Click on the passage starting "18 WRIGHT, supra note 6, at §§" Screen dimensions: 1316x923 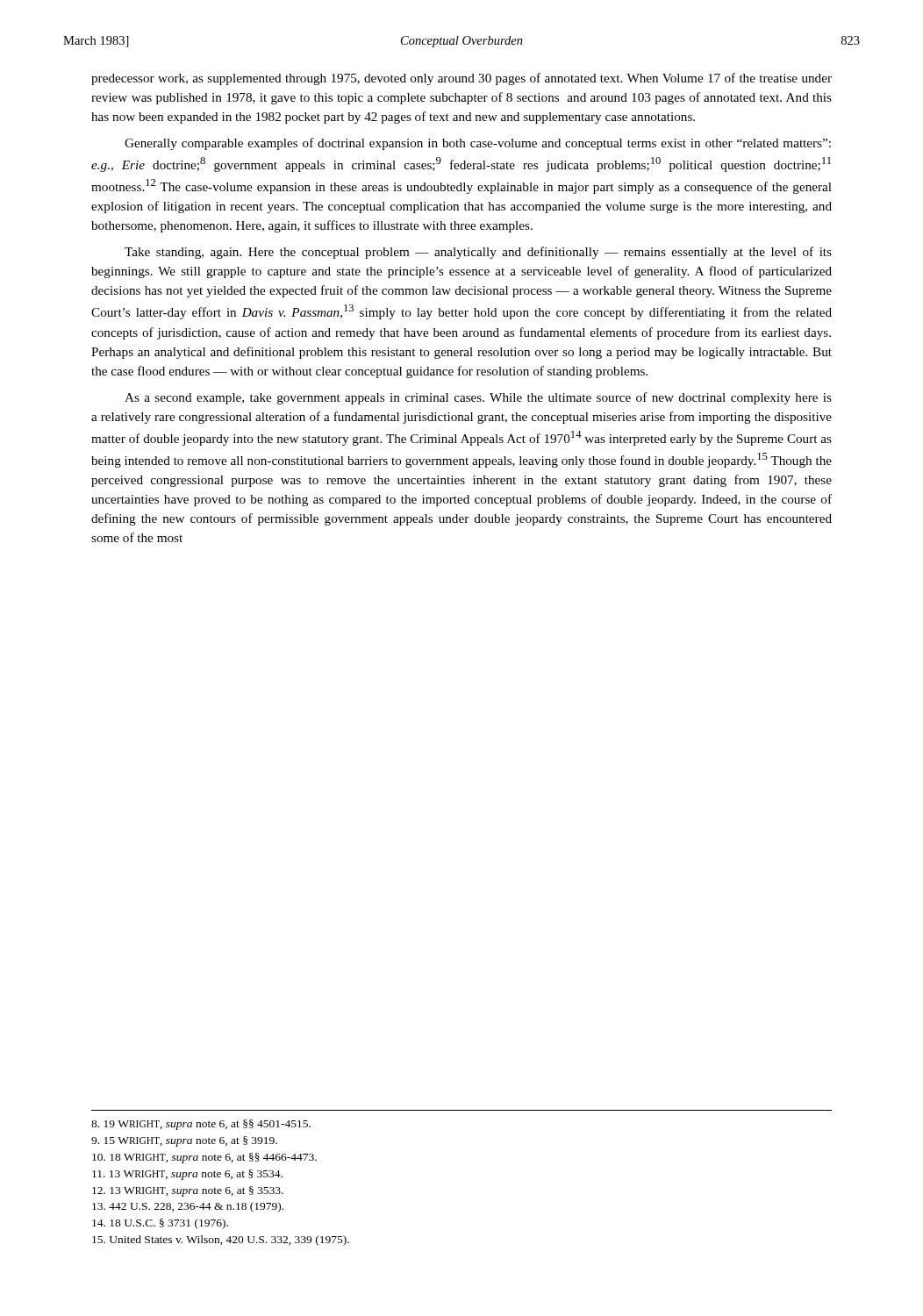[204, 1158]
